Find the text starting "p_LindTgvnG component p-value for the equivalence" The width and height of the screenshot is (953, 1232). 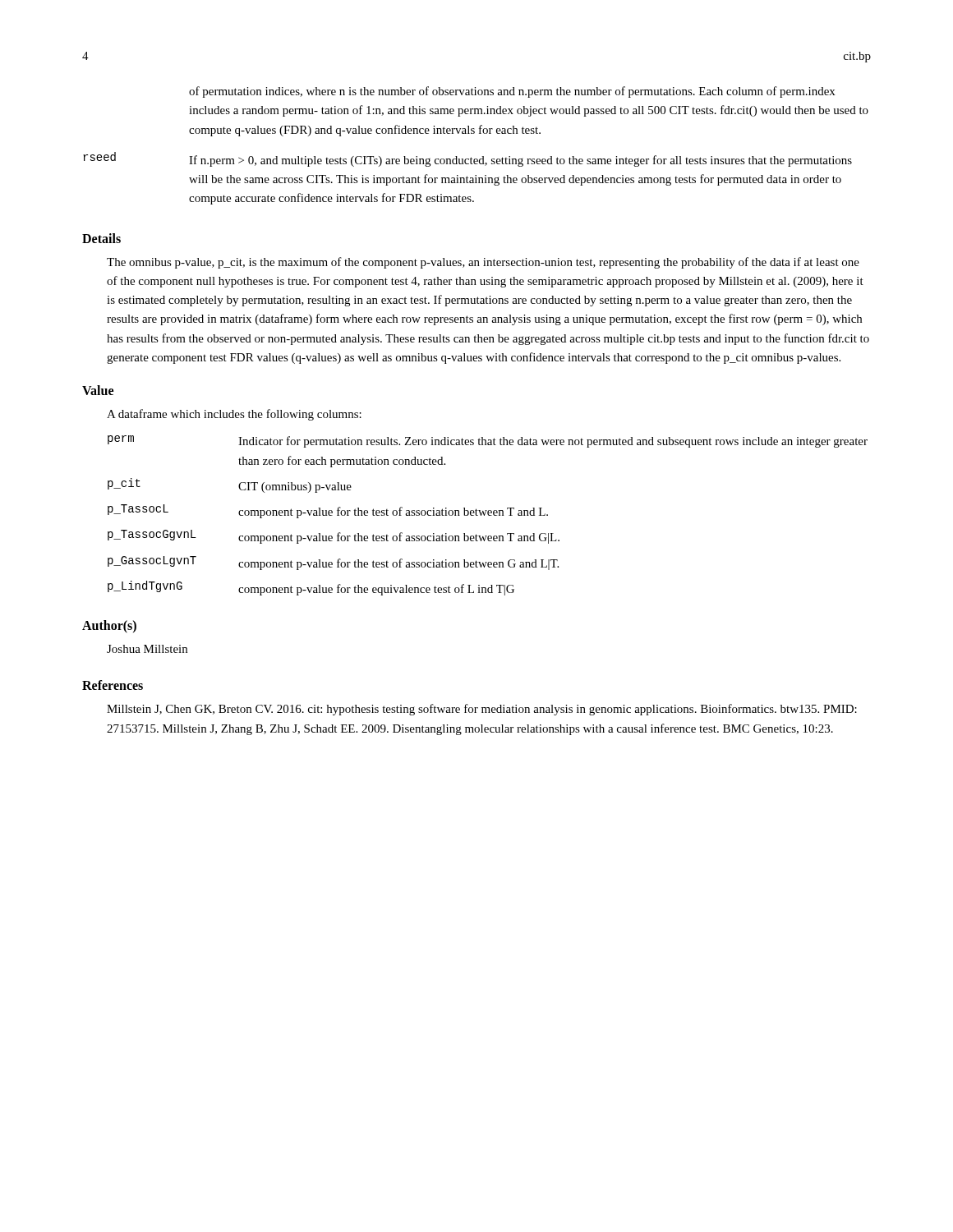tap(489, 589)
